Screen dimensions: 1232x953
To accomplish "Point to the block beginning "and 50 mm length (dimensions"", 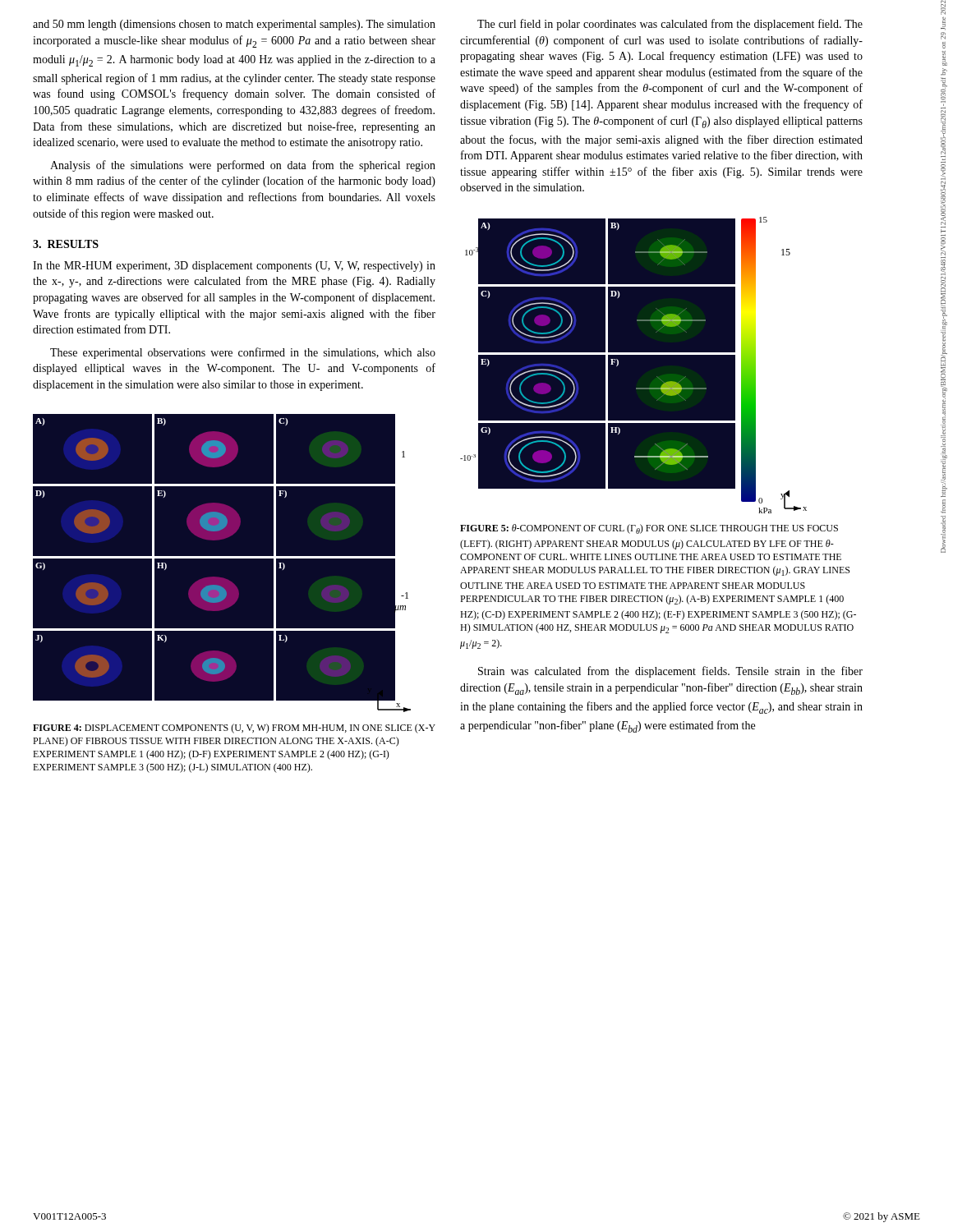I will (x=234, y=84).
